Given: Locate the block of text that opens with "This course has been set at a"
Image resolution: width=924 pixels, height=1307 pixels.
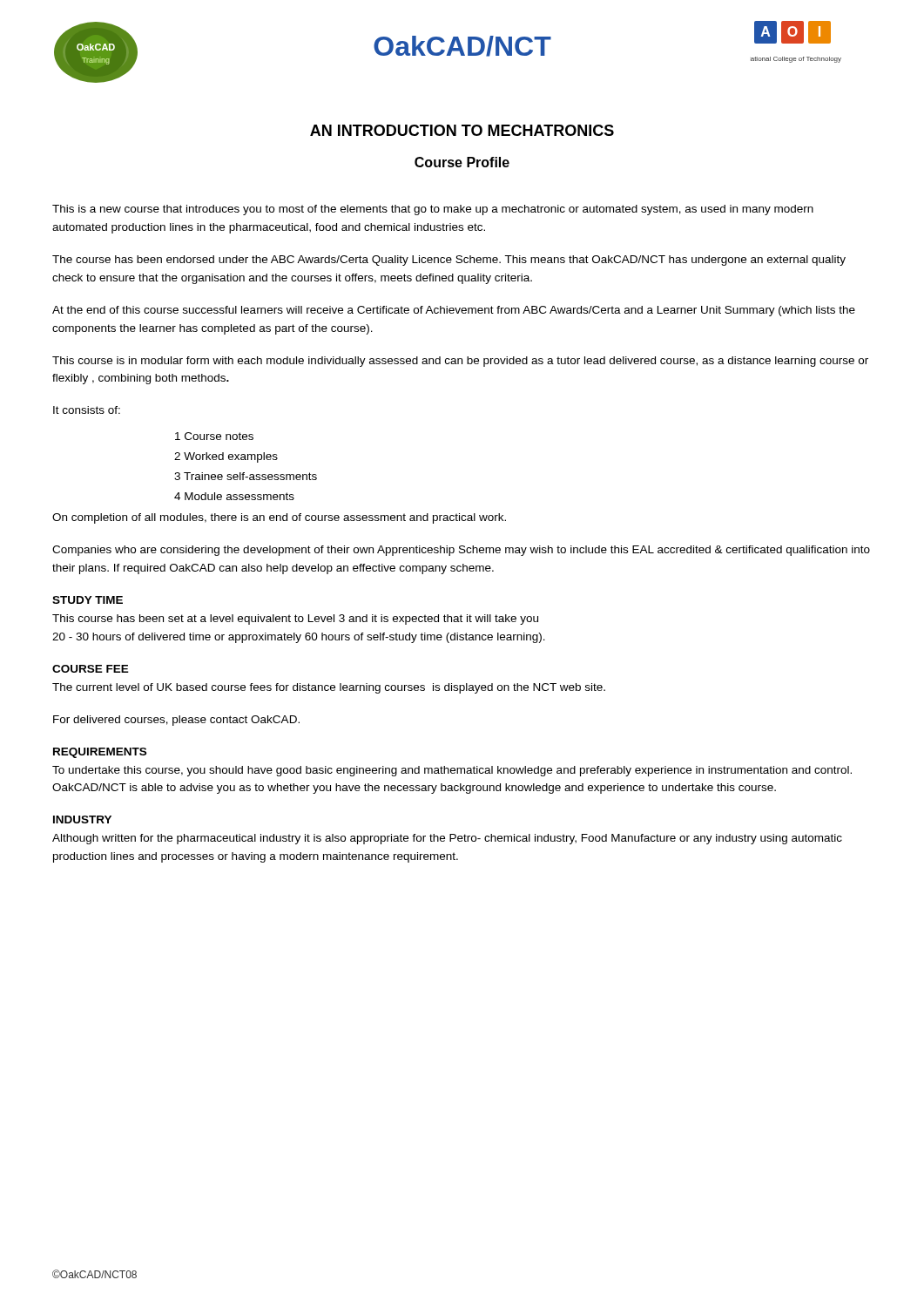Looking at the screenshot, I should pyautogui.click(x=299, y=627).
